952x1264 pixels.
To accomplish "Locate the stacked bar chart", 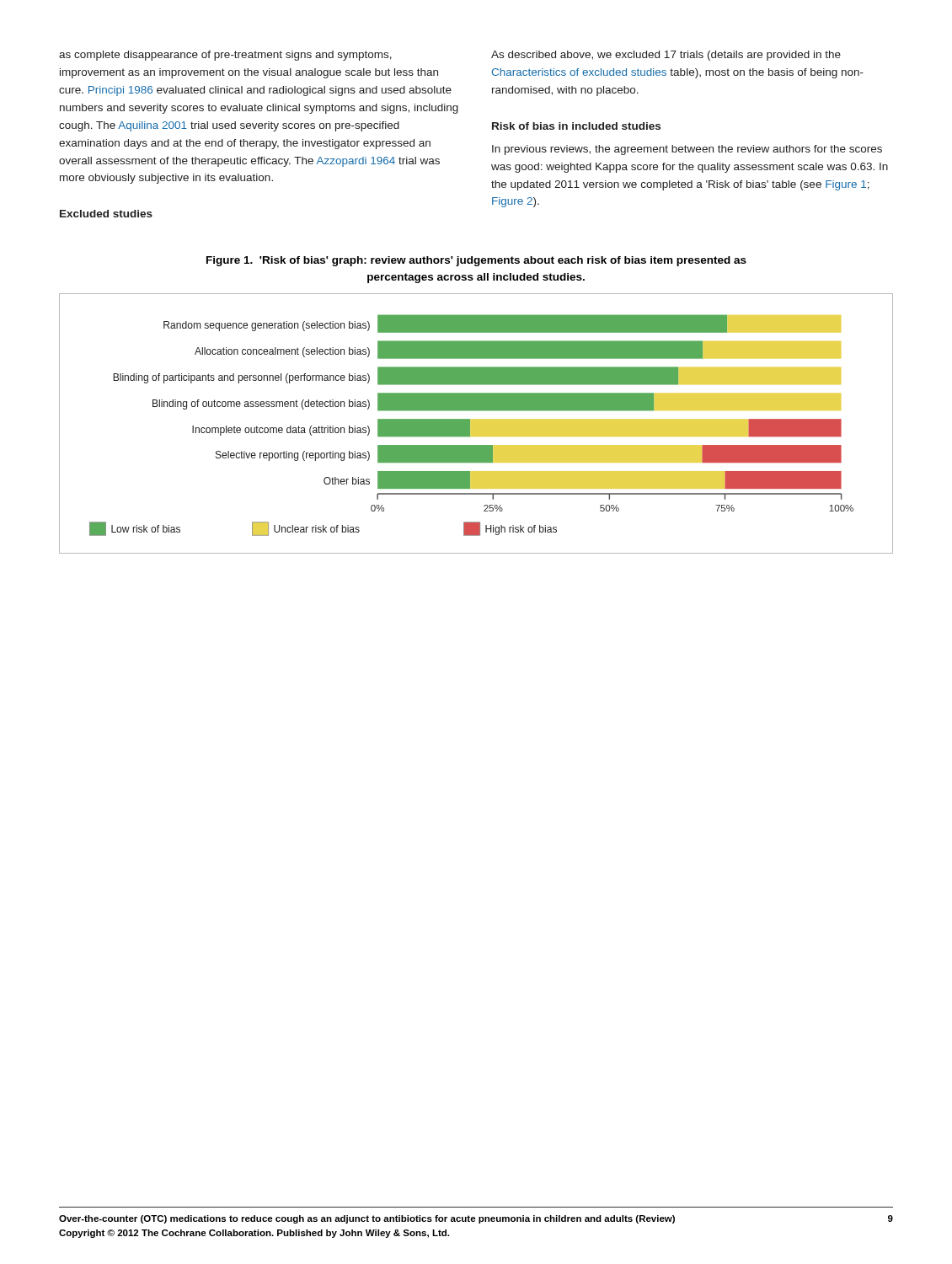I will (476, 424).
